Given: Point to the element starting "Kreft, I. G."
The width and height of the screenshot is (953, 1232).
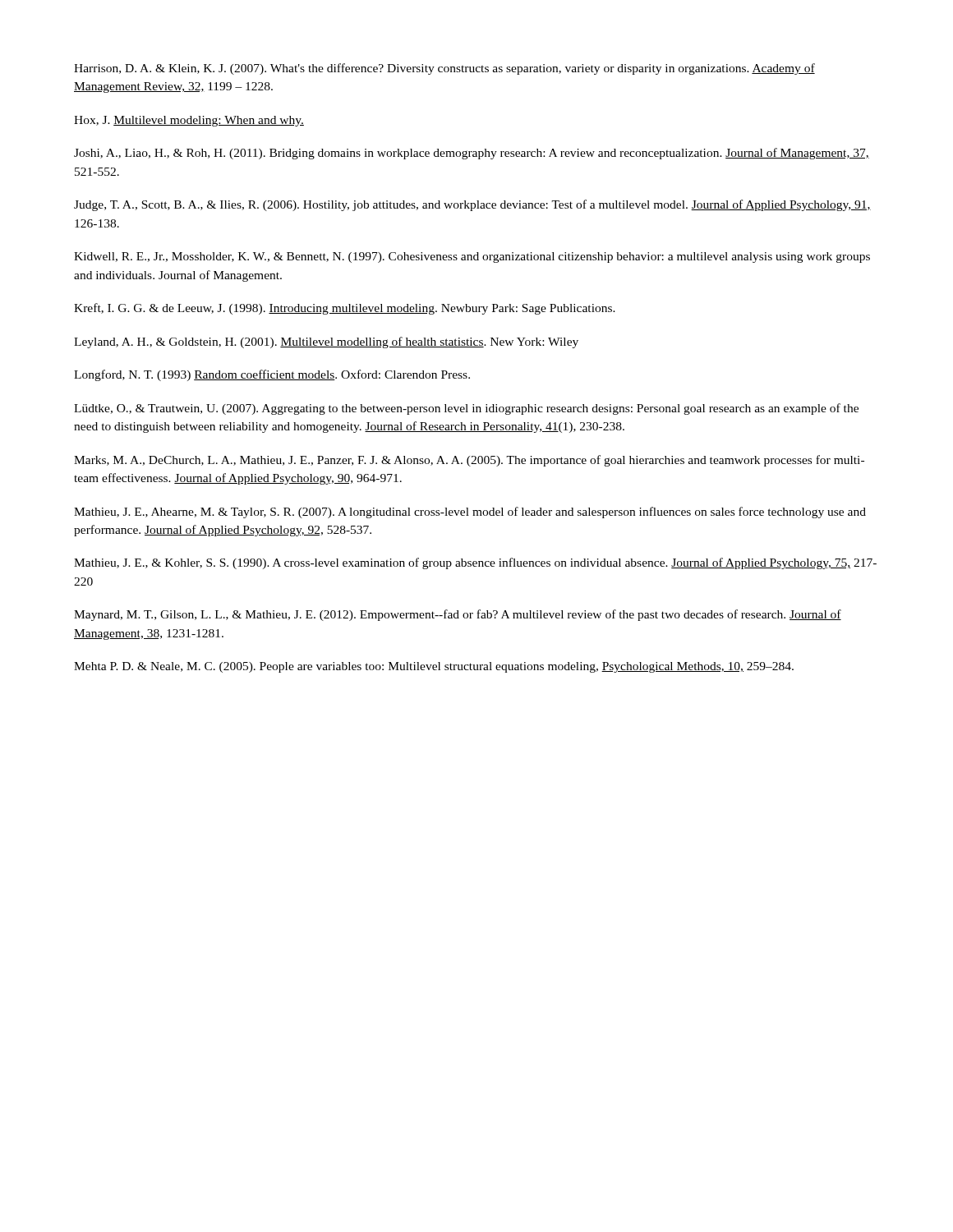Looking at the screenshot, I should point(345,308).
